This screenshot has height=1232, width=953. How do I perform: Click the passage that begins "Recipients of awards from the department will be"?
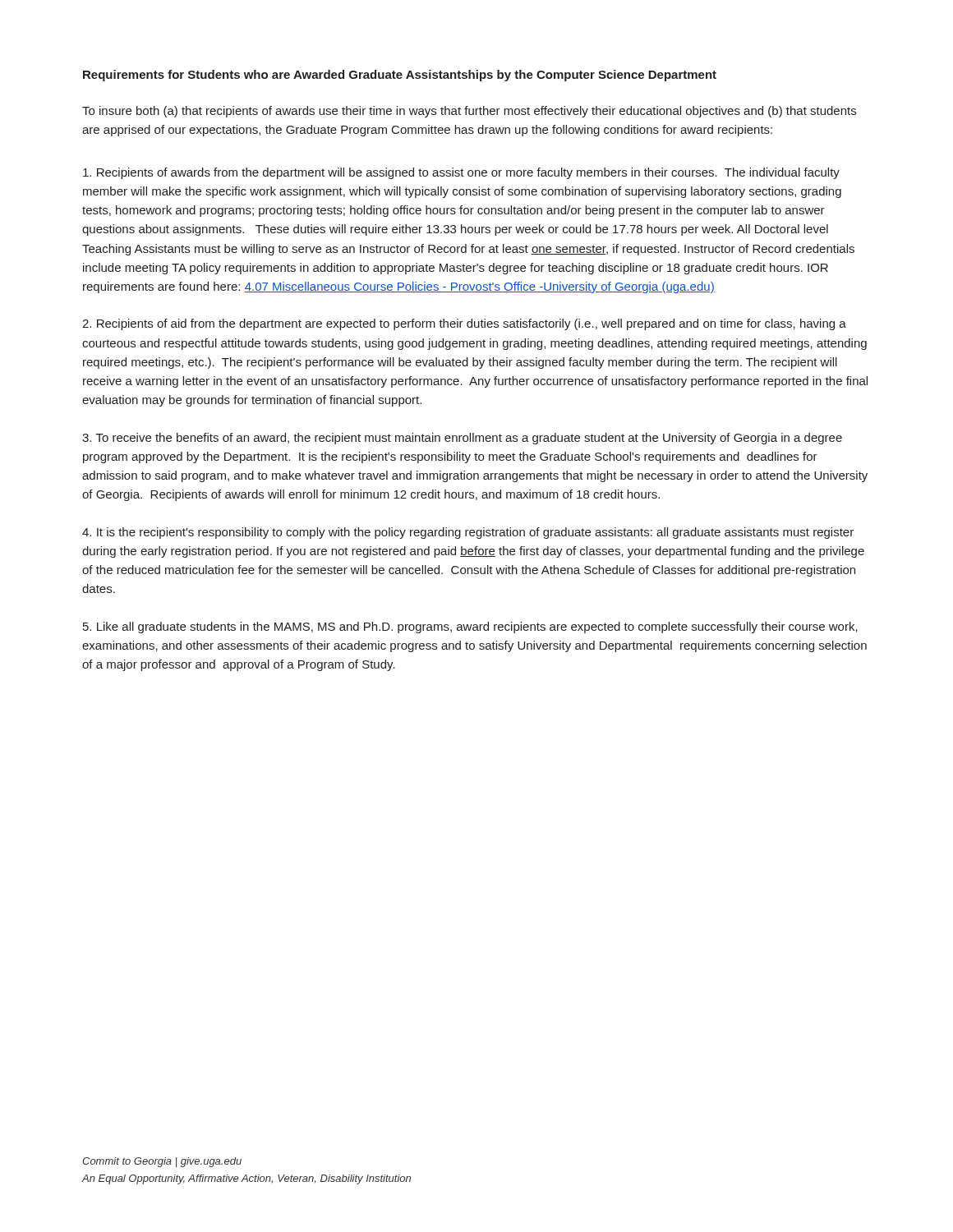(x=468, y=229)
